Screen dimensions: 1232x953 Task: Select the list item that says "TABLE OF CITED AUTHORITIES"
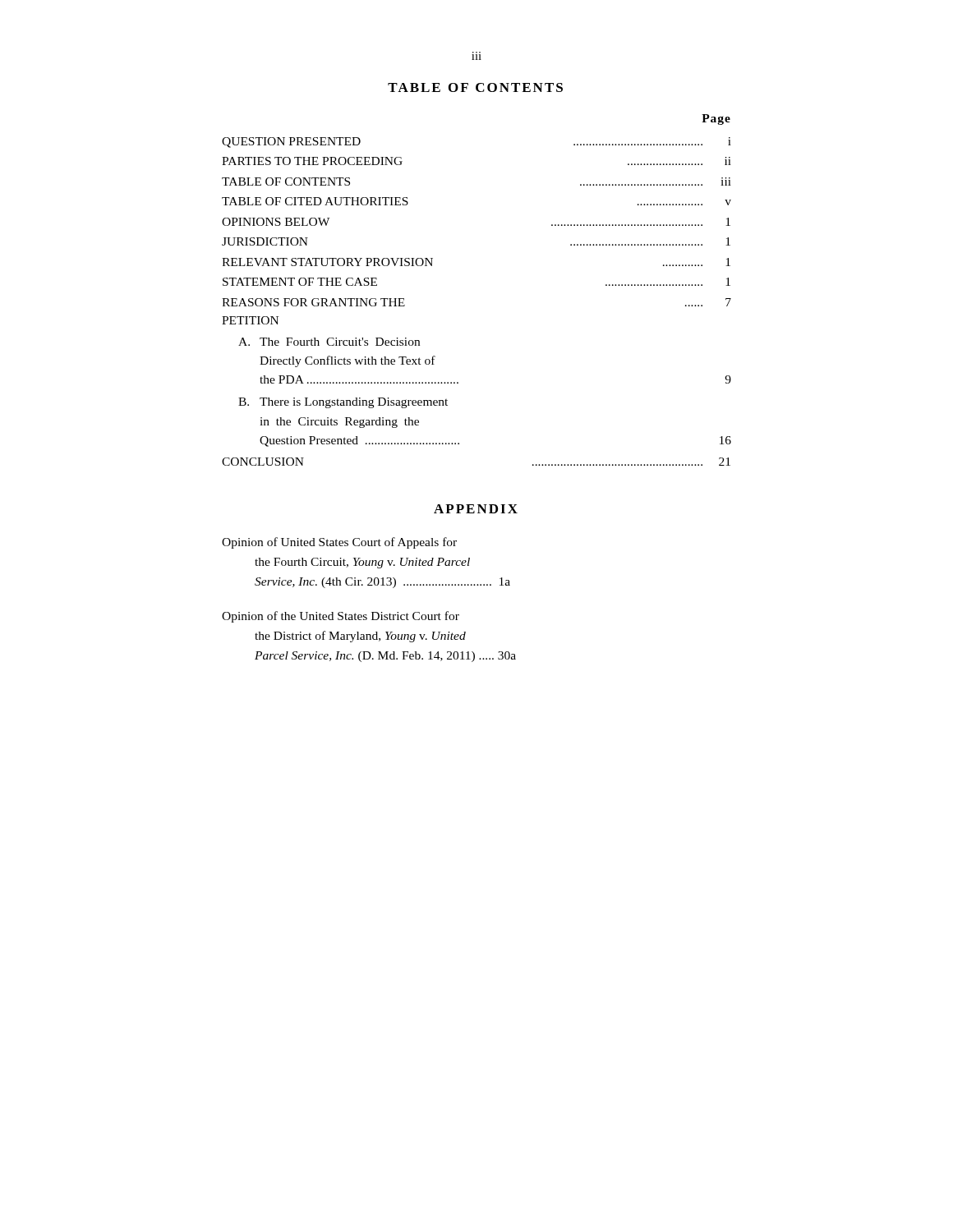pyautogui.click(x=315, y=201)
